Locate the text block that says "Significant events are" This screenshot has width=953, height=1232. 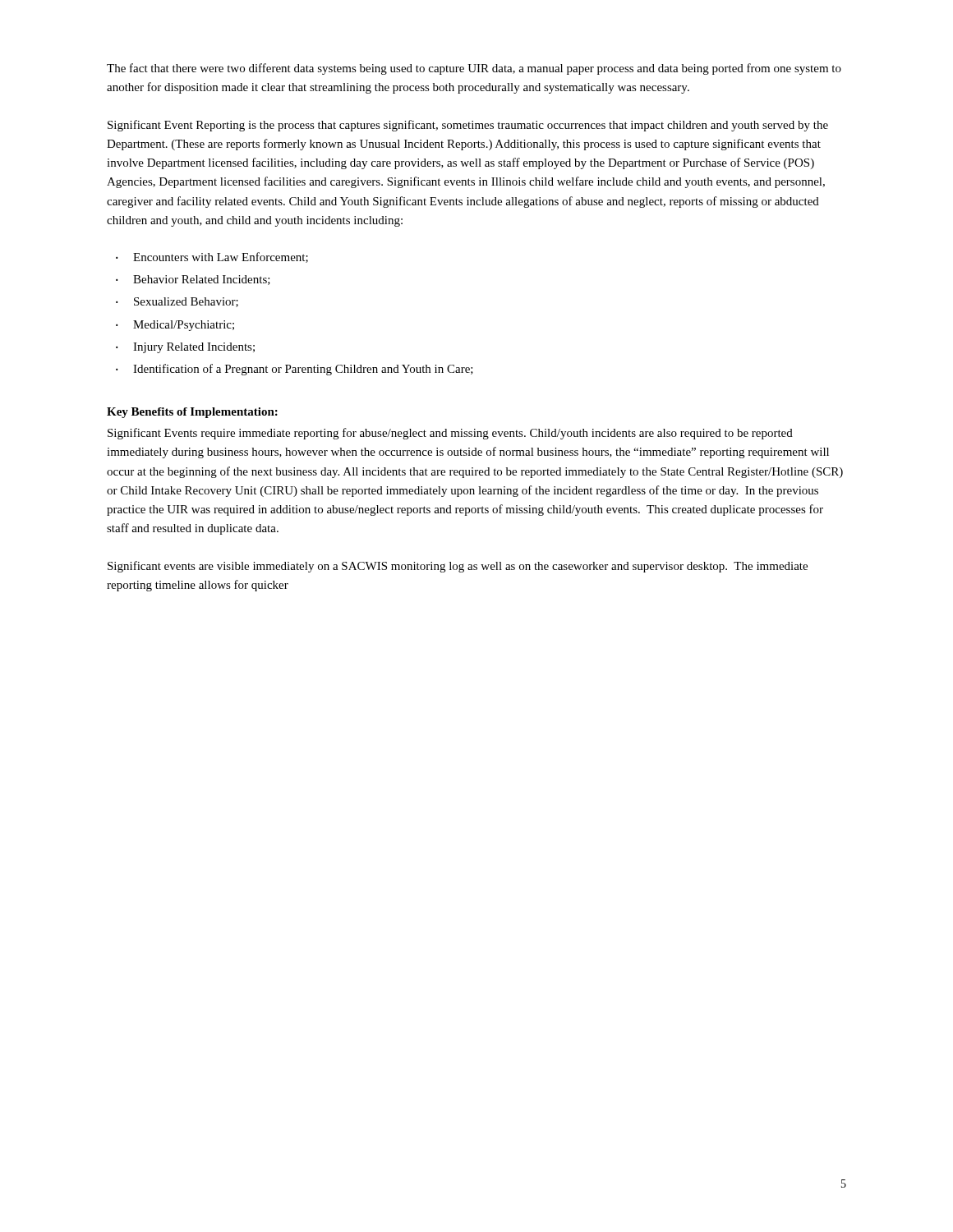457,575
